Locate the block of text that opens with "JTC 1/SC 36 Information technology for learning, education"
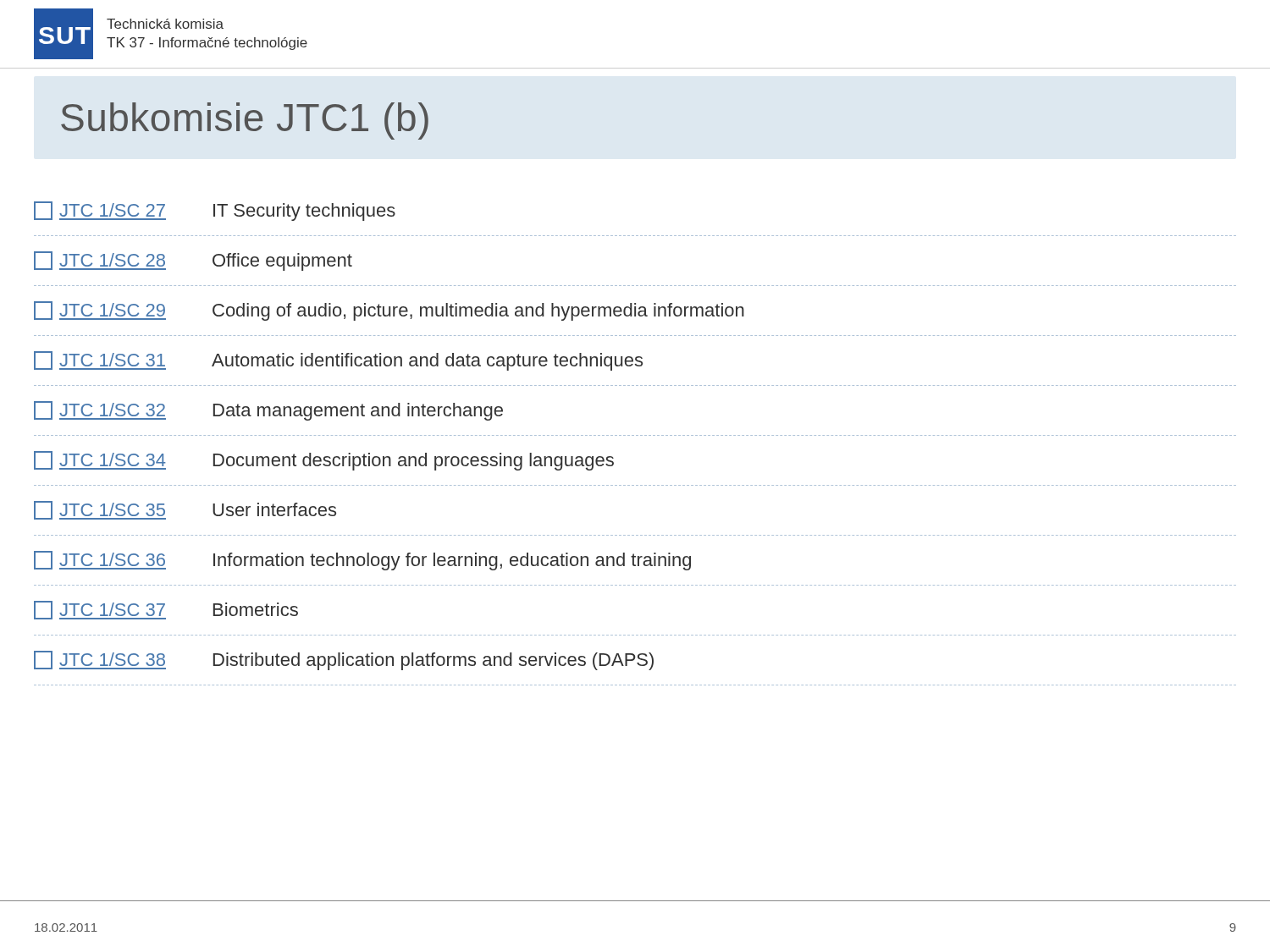 635,560
